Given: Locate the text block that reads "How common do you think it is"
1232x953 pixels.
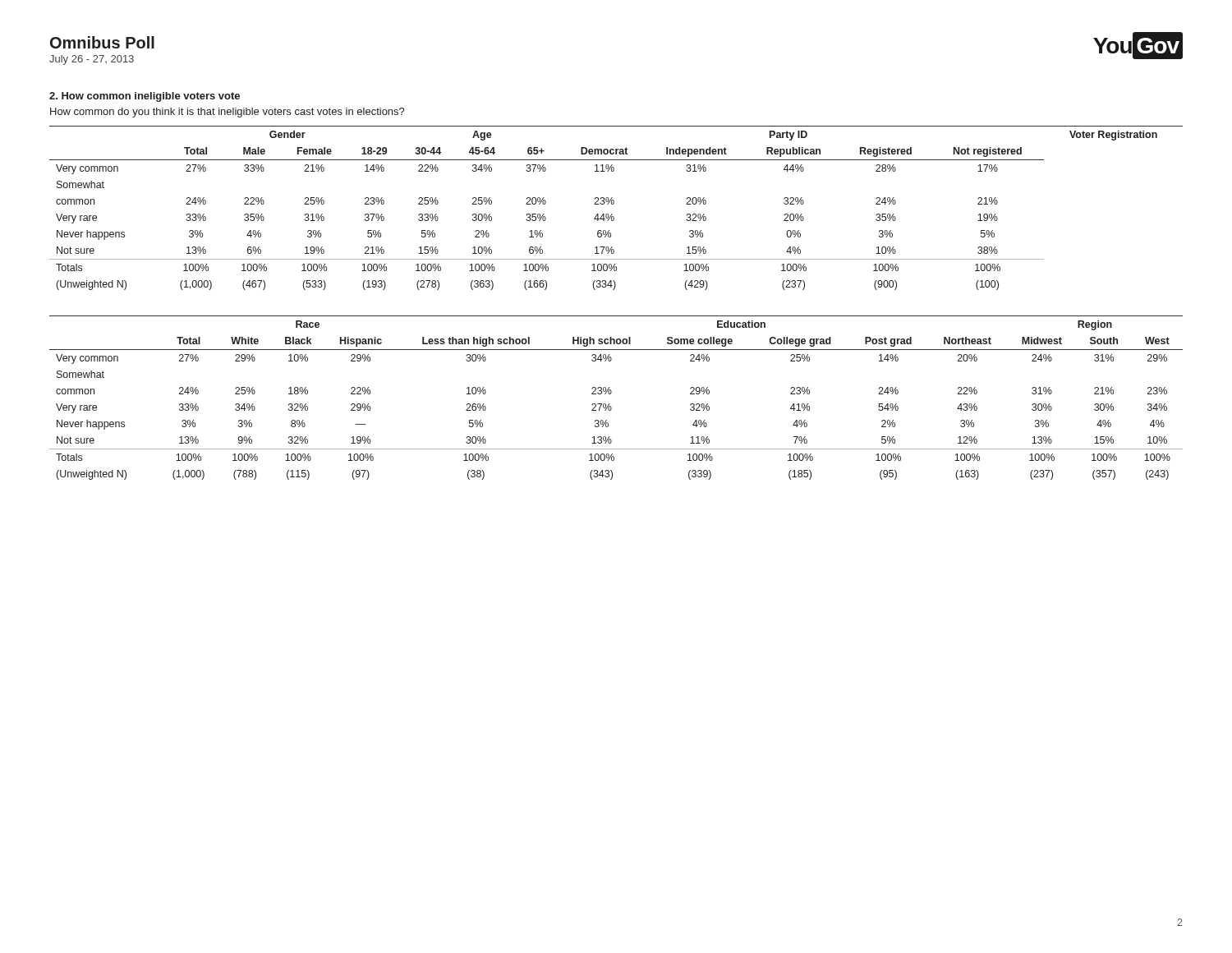Looking at the screenshot, I should tap(227, 111).
